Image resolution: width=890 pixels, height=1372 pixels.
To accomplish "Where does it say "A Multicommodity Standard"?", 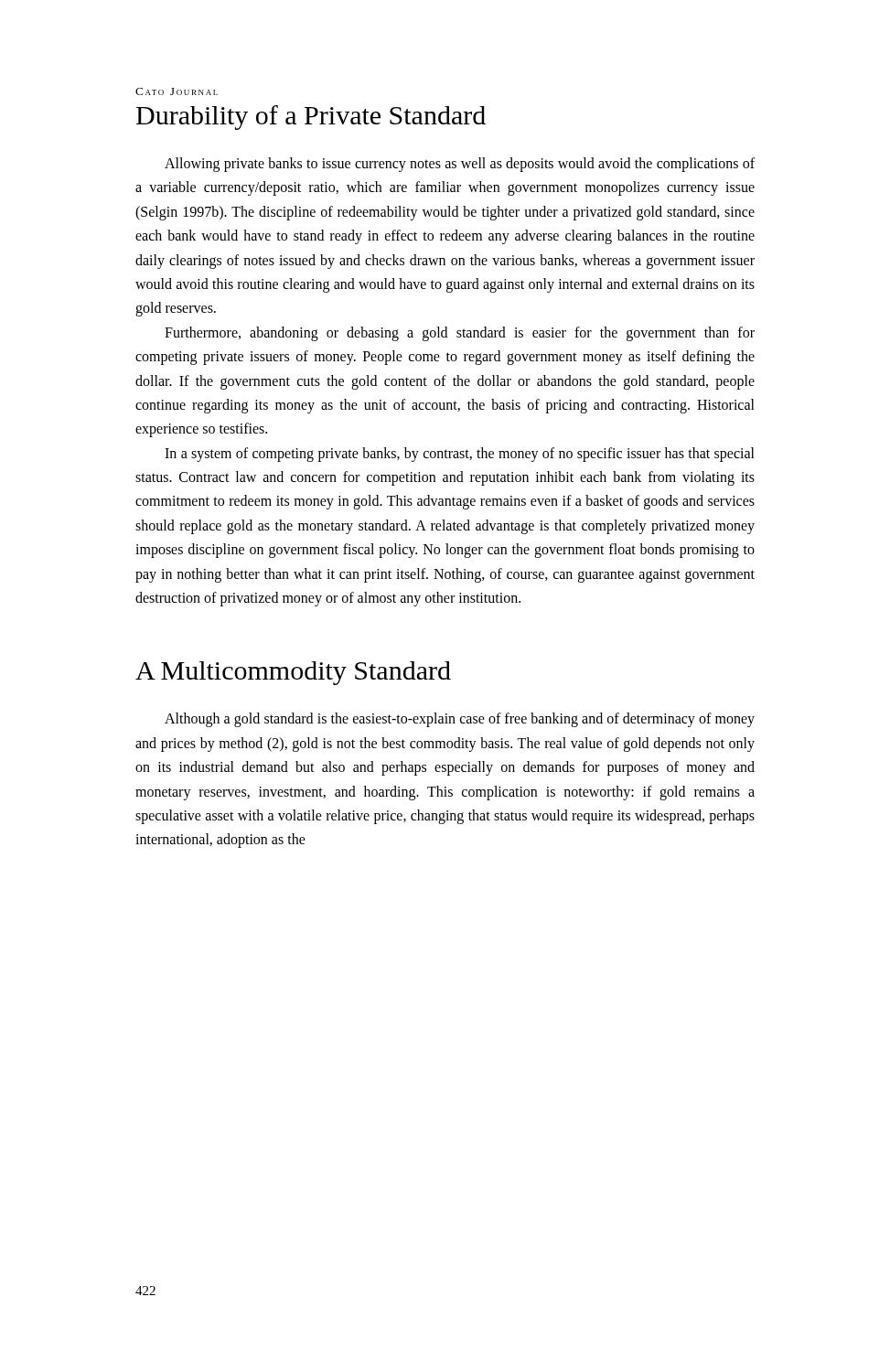I will pyautogui.click(x=445, y=671).
